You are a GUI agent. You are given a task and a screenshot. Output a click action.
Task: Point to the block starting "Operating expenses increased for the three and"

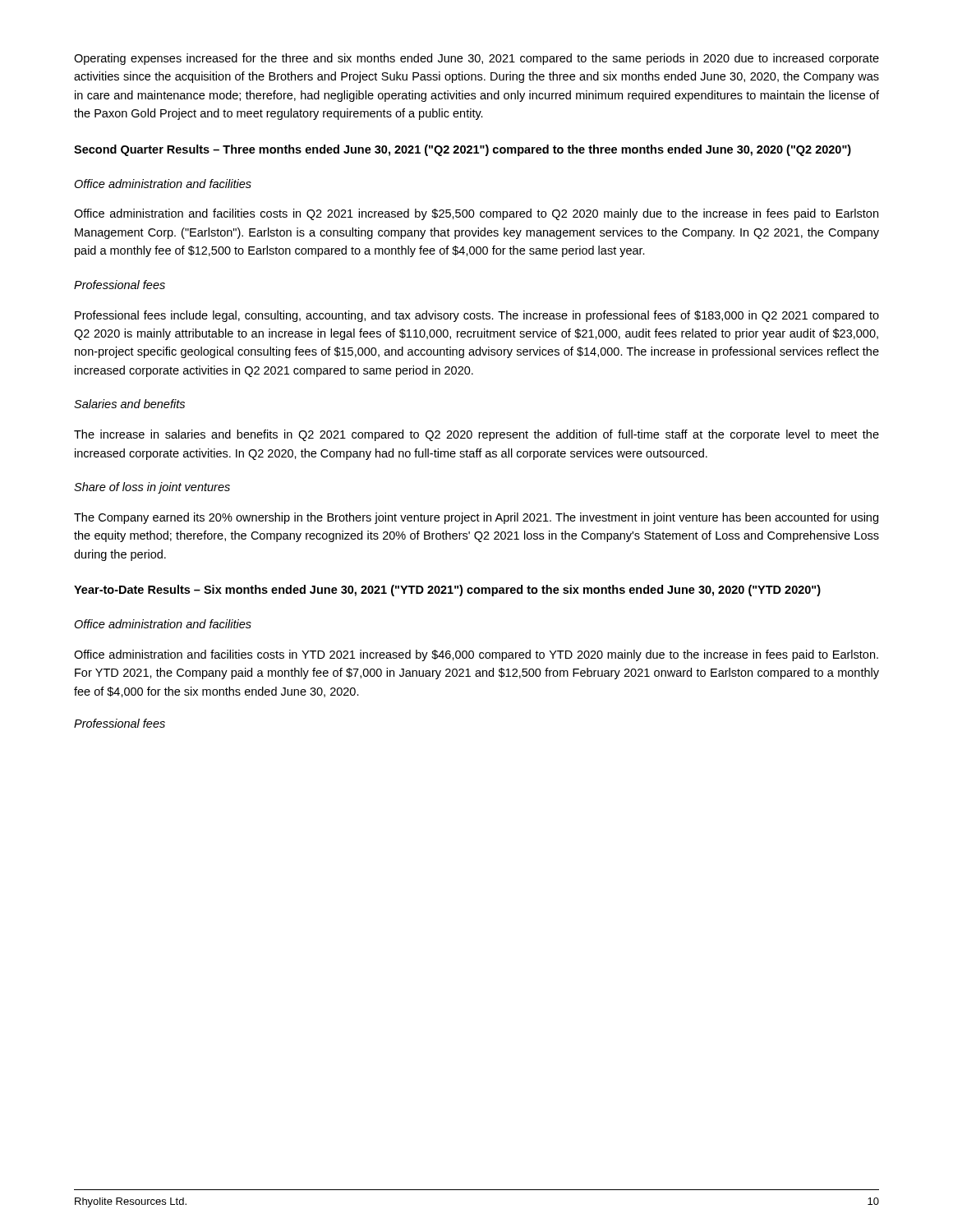click(x=476, y=86)
